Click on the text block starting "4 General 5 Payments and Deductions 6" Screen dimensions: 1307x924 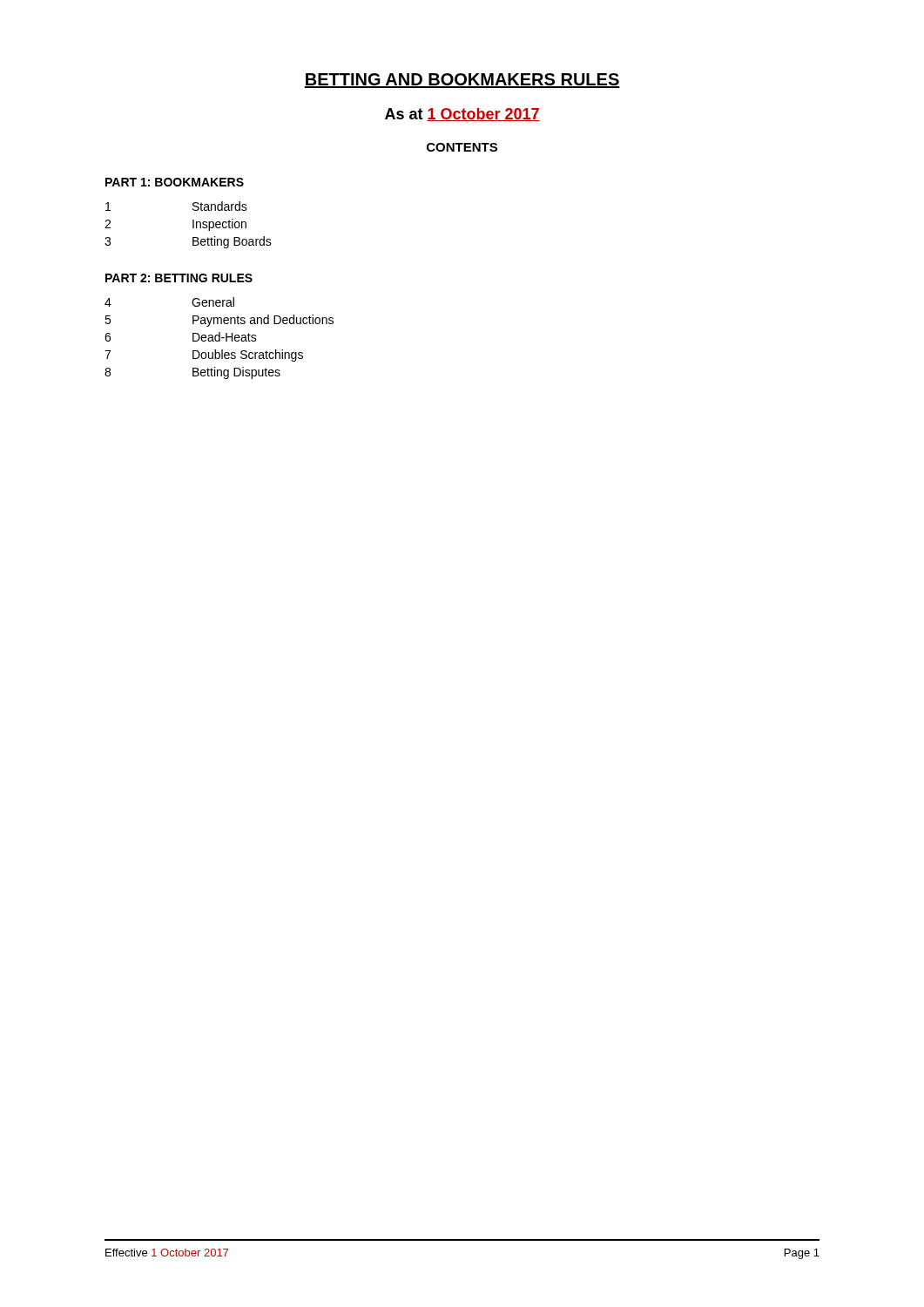(219, 337)
